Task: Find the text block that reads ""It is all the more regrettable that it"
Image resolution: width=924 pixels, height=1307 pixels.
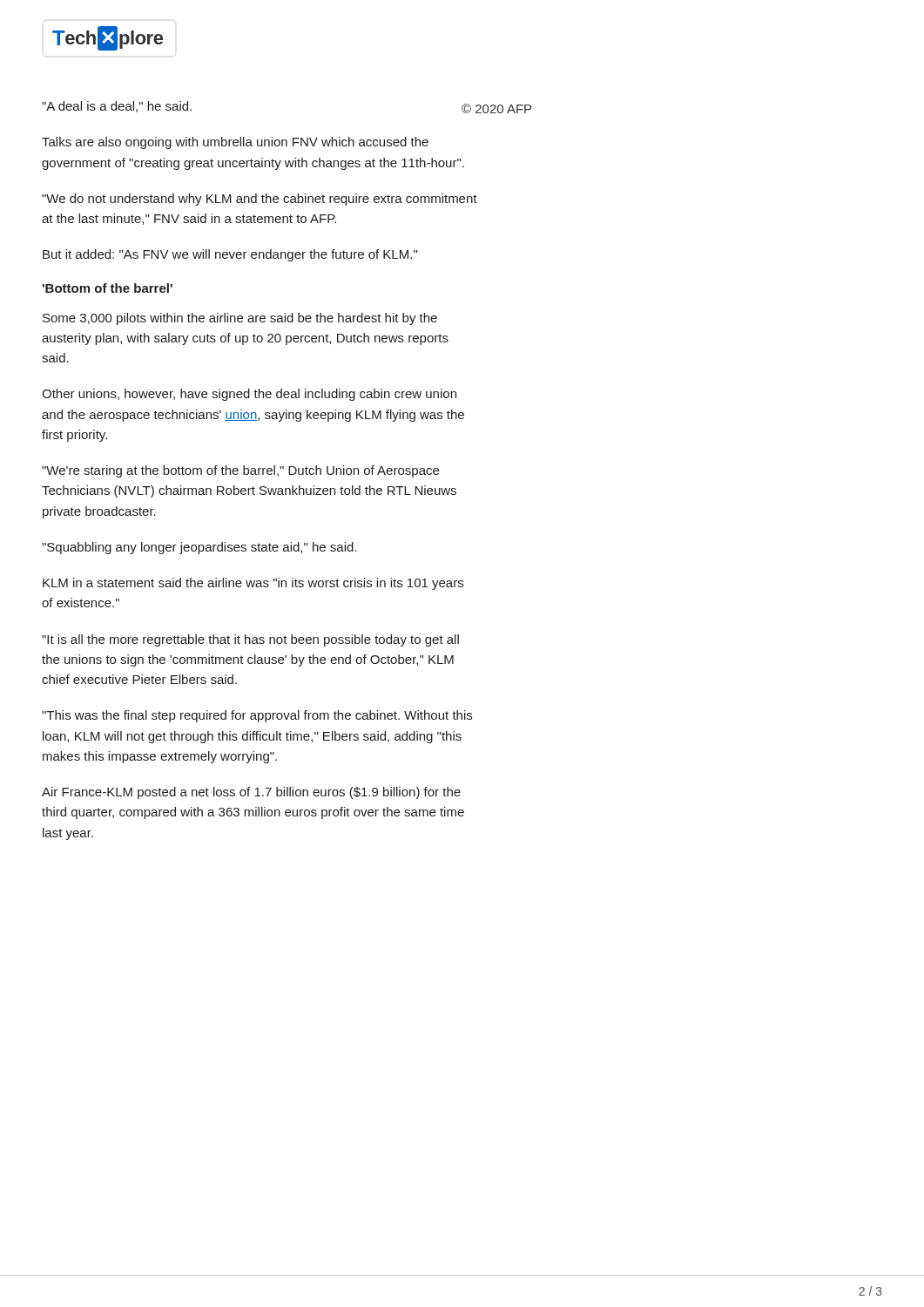Action: (260, 659)
